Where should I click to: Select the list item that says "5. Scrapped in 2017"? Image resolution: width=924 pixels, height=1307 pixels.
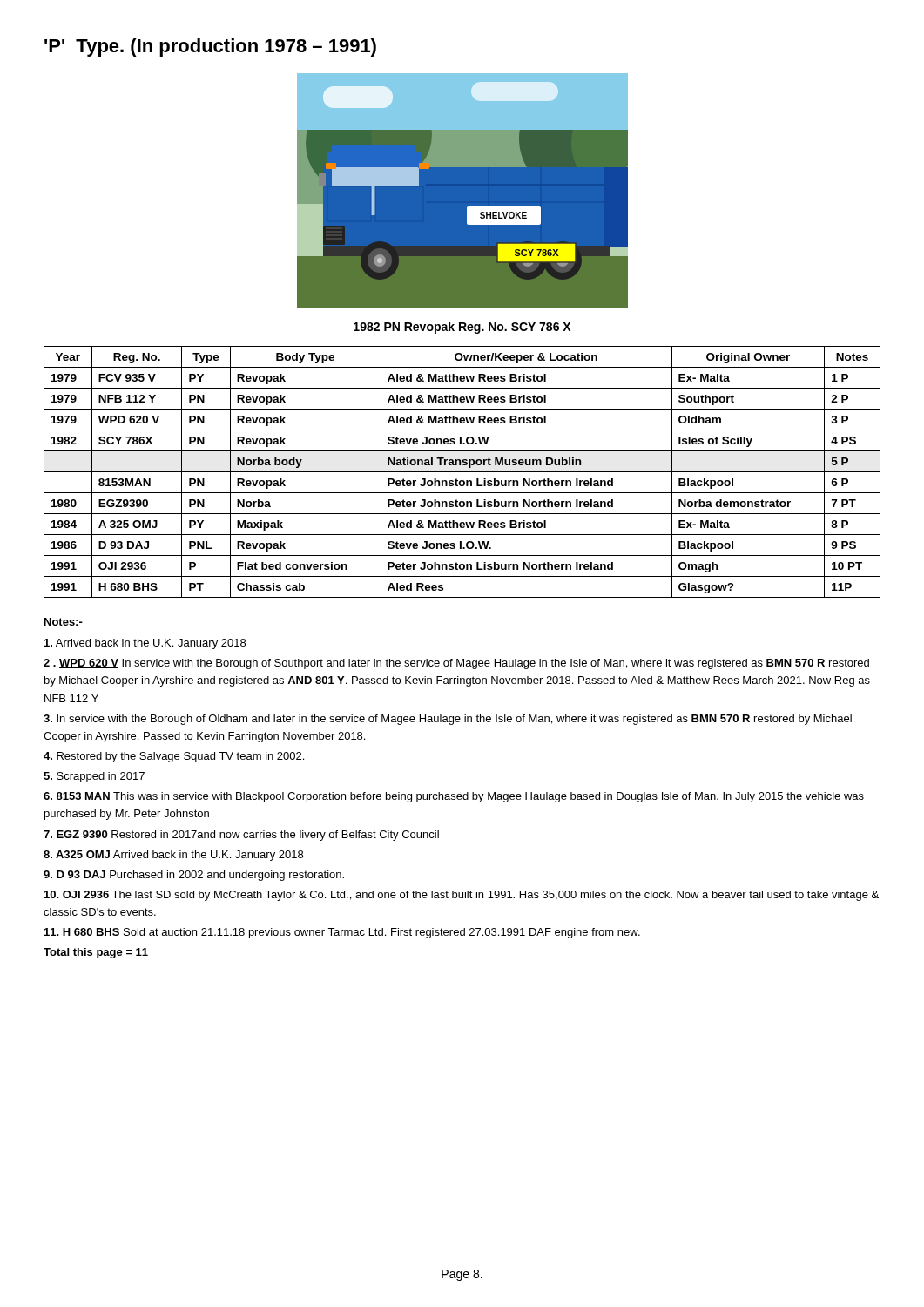pyautogui.click(x=94, y=777)
